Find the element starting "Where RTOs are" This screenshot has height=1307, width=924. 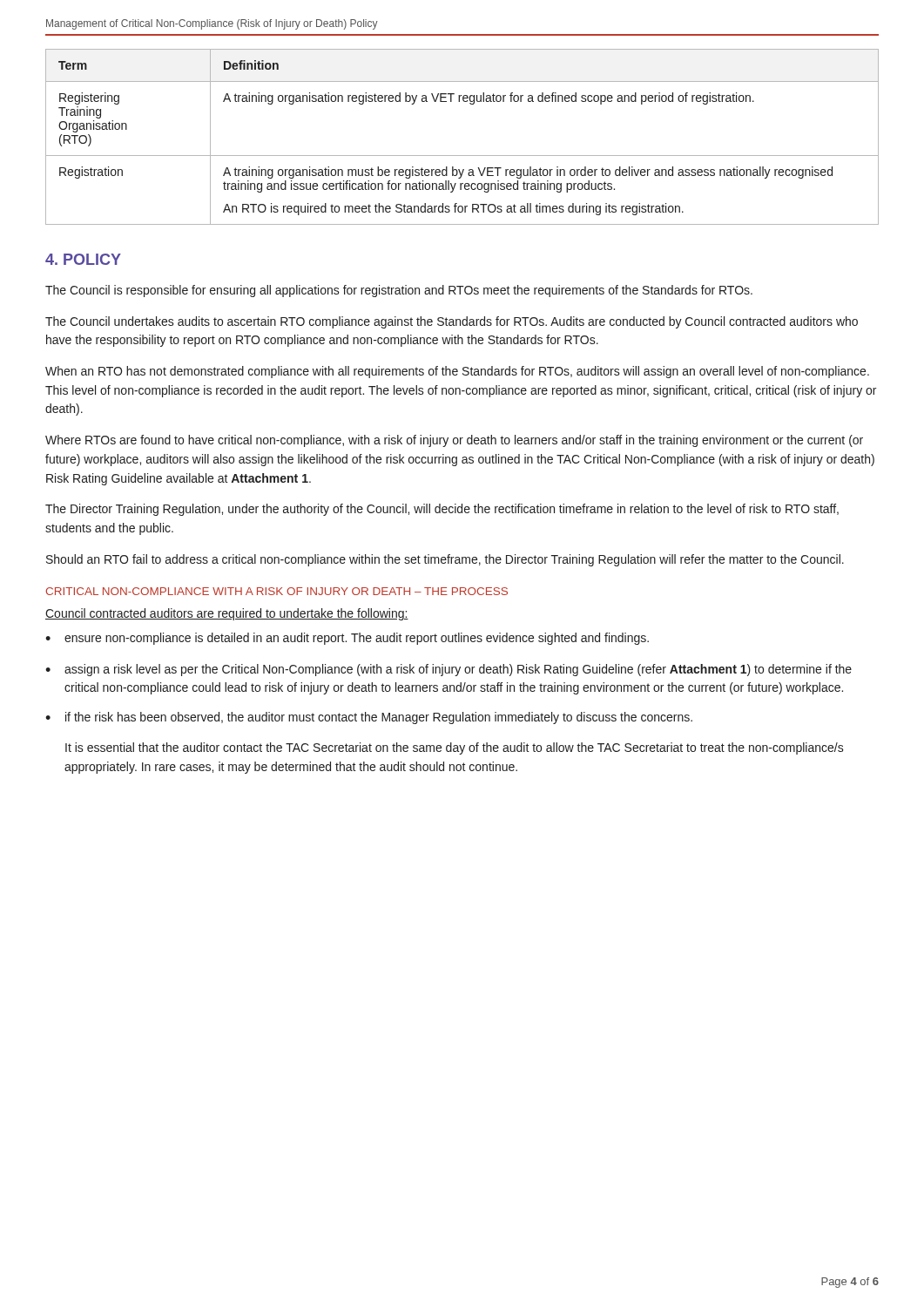pos(460,459)
